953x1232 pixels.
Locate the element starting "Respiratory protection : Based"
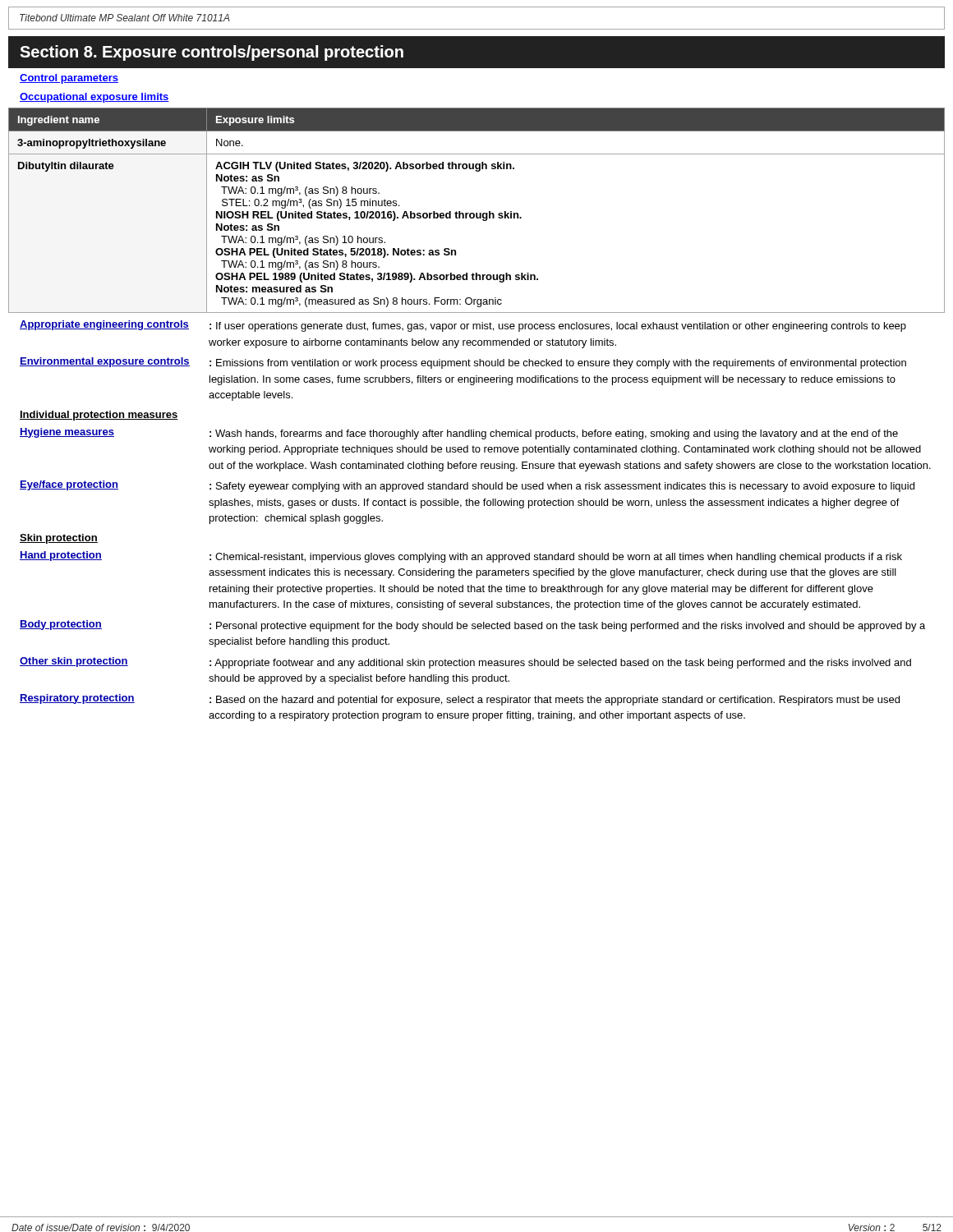click(476, 707)
